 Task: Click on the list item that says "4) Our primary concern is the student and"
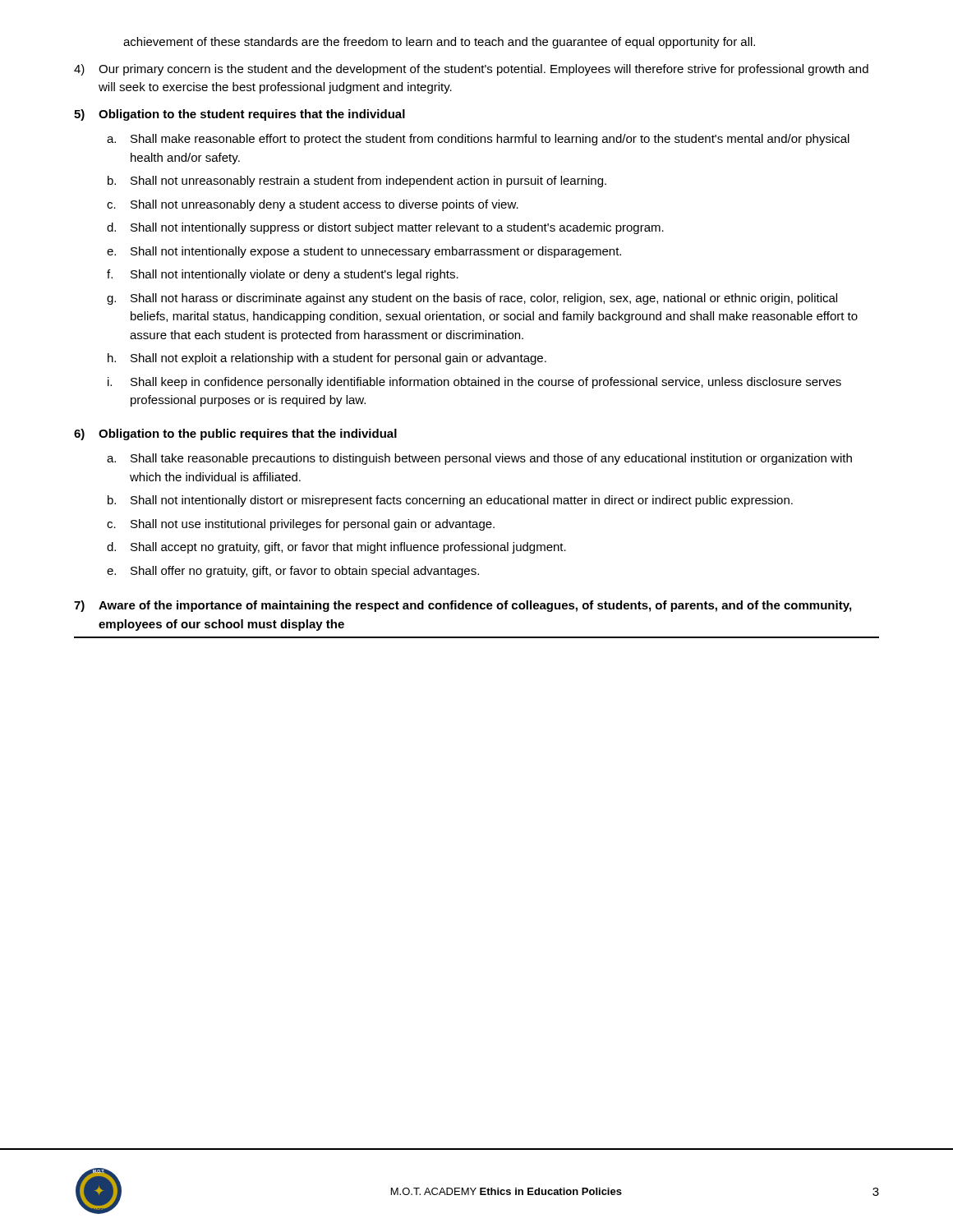tap(476, 78)
